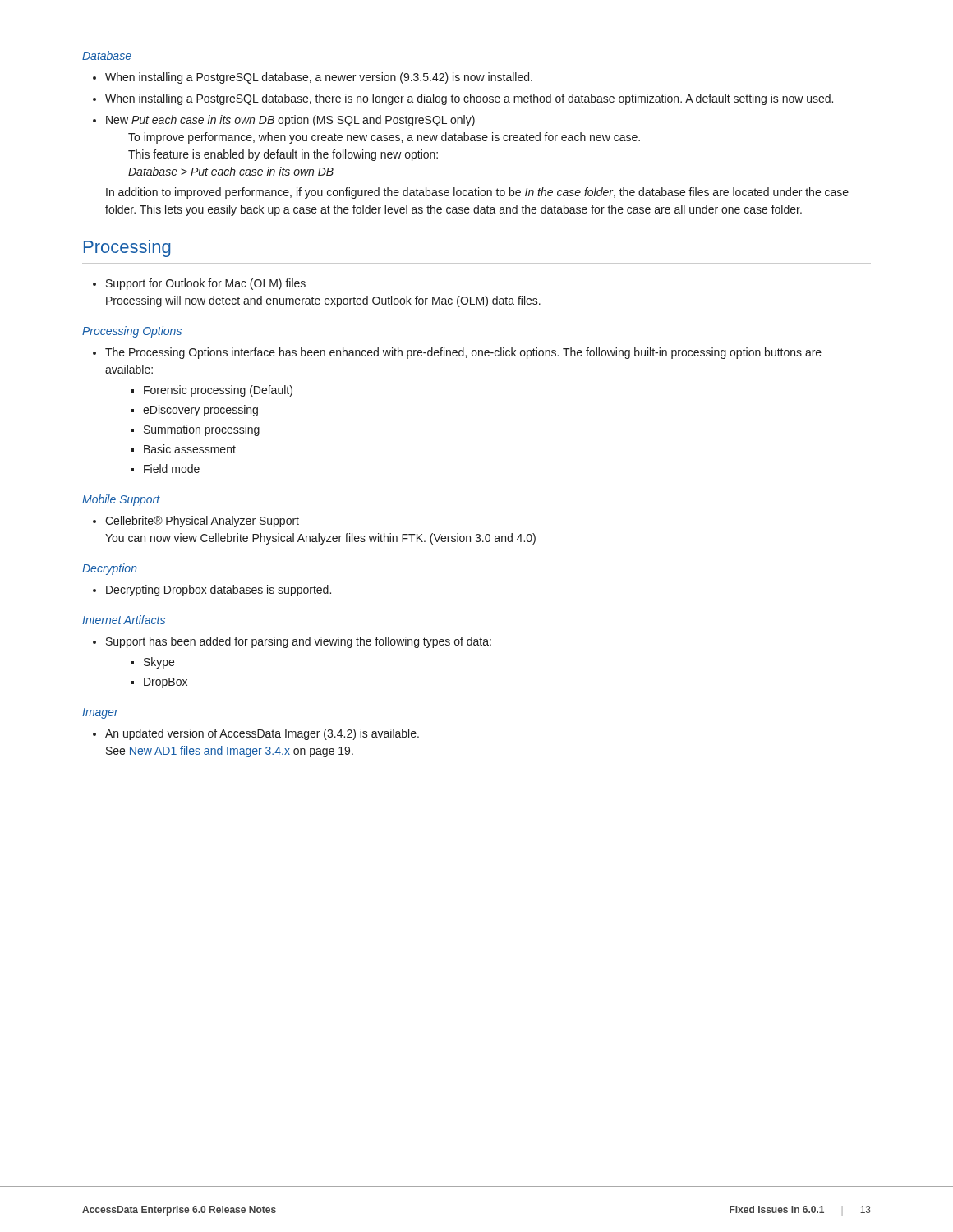This screenshot has height=1232, width=953.
Task: Select the section header containing "Mobile Support"
Action: tap(121, 500)
